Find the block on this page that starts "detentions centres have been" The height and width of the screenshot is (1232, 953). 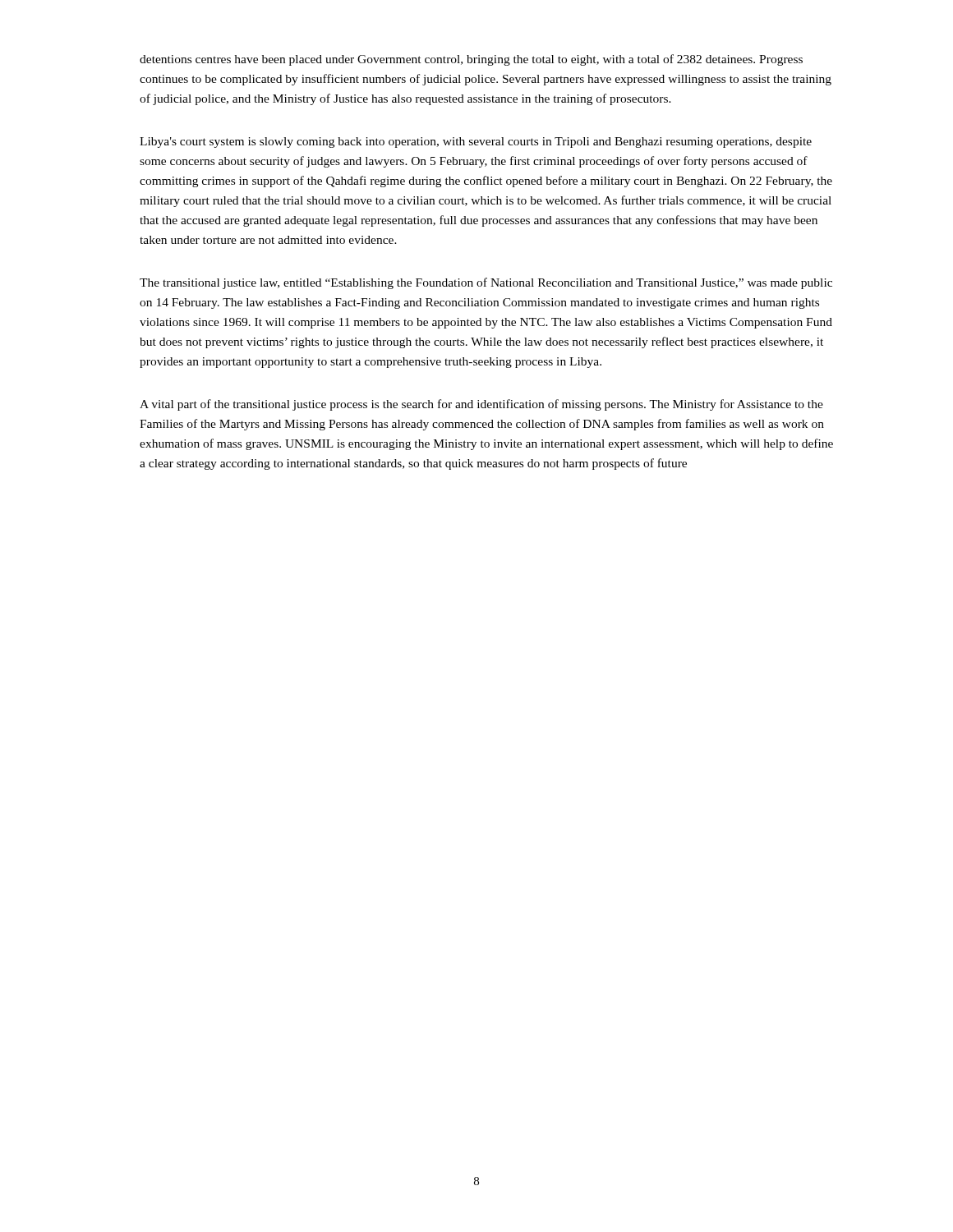click(x=486, y=78)
